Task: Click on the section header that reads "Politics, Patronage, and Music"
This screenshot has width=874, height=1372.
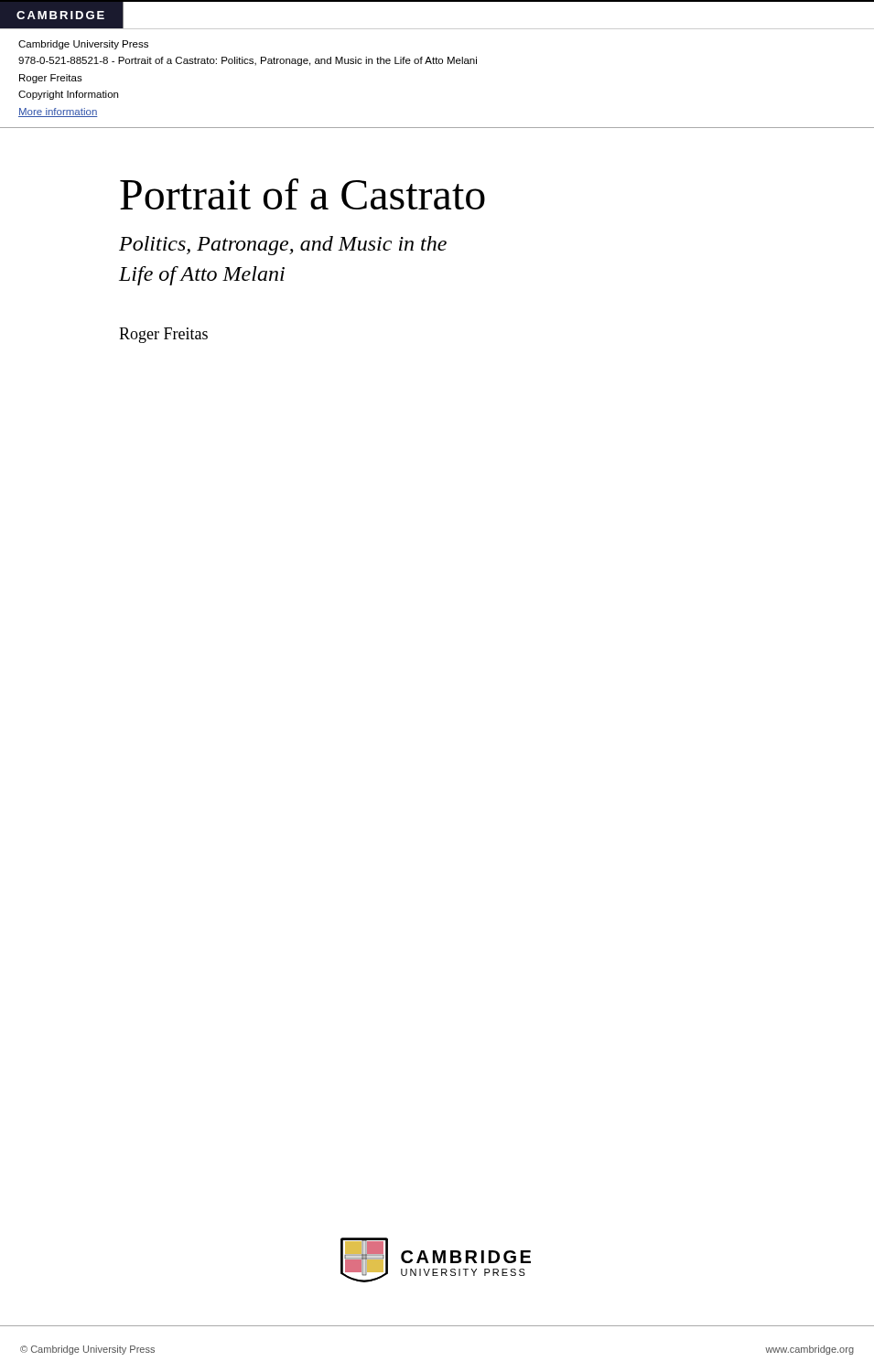Action: tap(283, 258)
